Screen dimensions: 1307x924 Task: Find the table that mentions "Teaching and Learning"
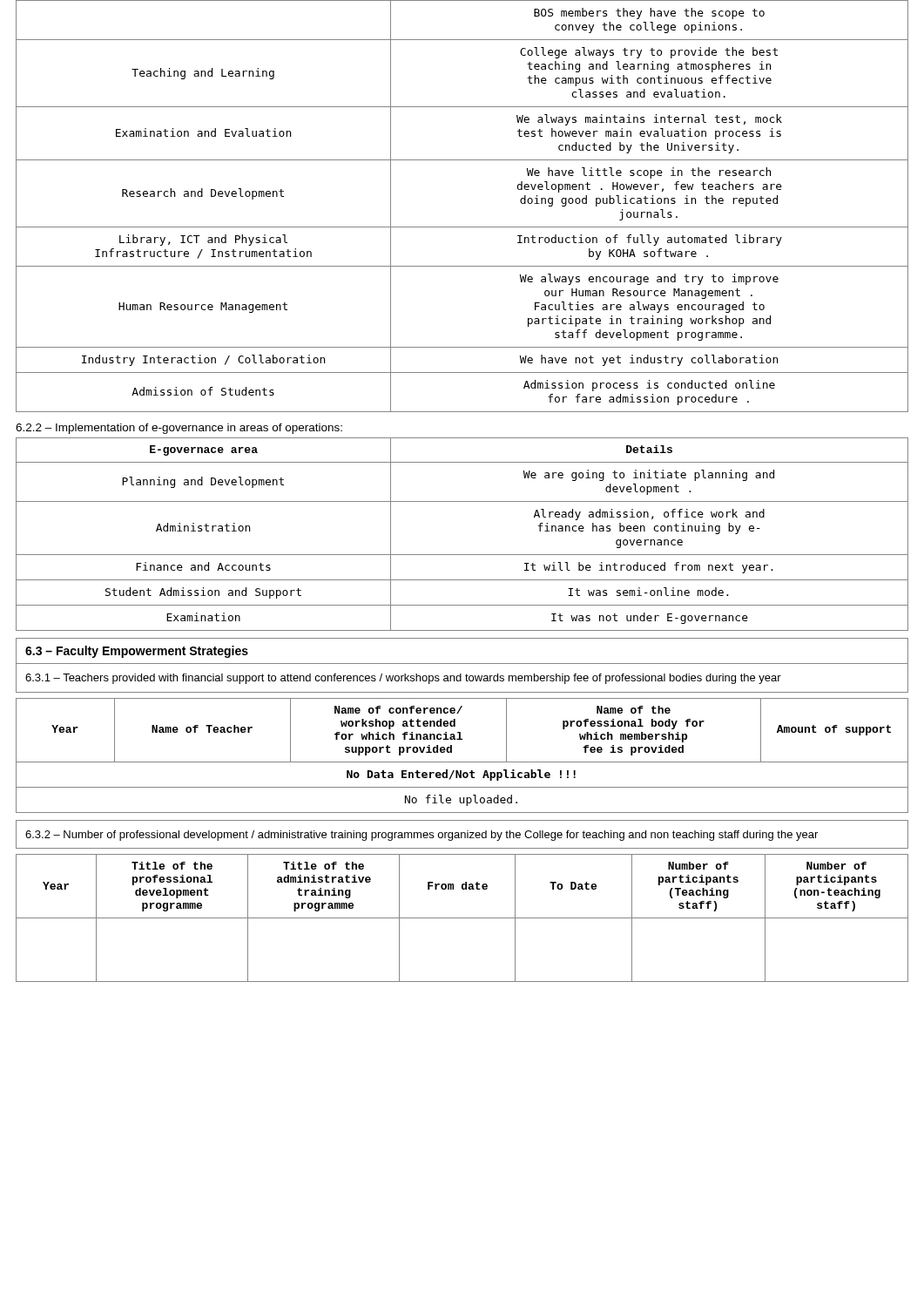coord(462,206)
